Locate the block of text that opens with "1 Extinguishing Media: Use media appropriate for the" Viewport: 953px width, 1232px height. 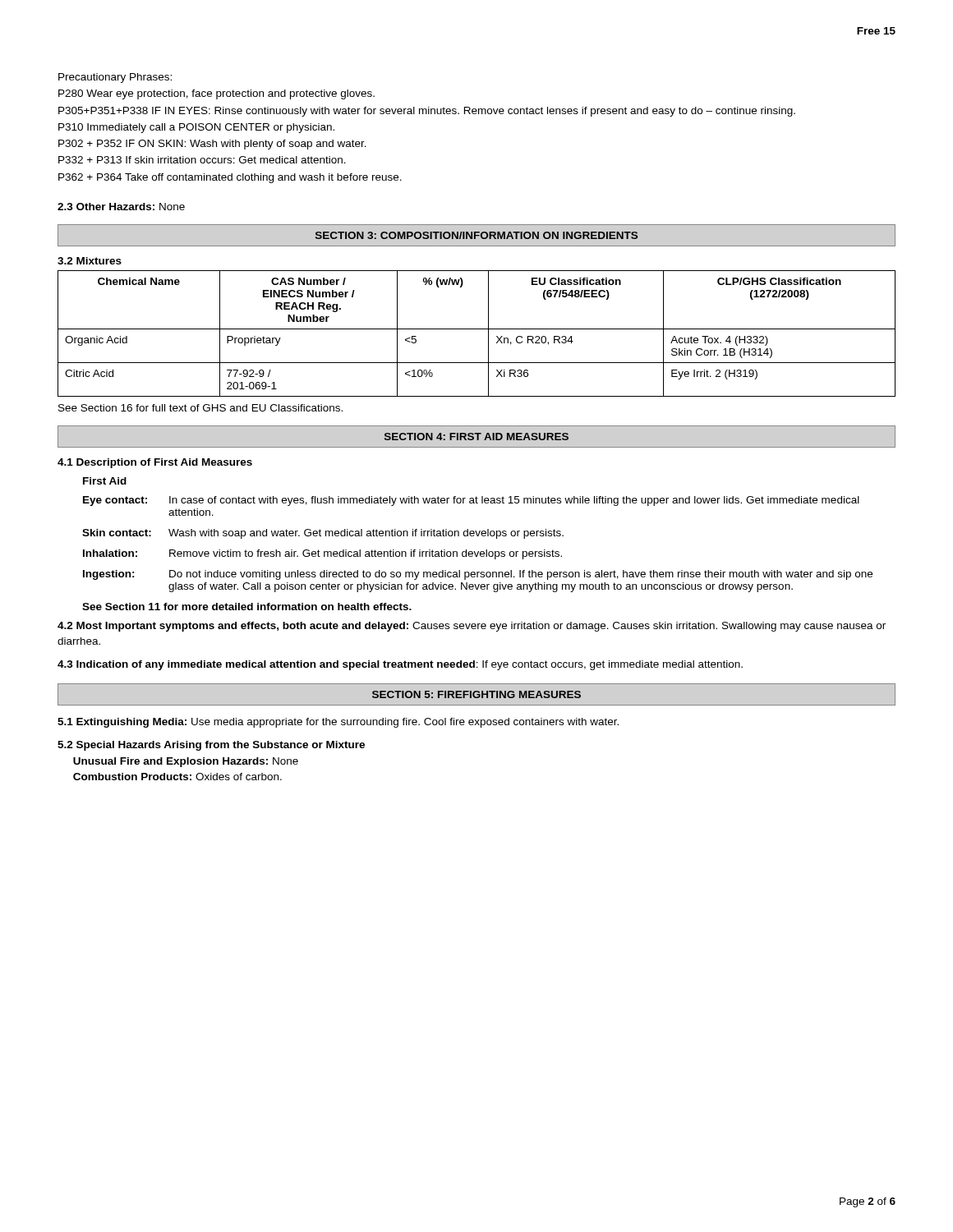tap(339, 722)
